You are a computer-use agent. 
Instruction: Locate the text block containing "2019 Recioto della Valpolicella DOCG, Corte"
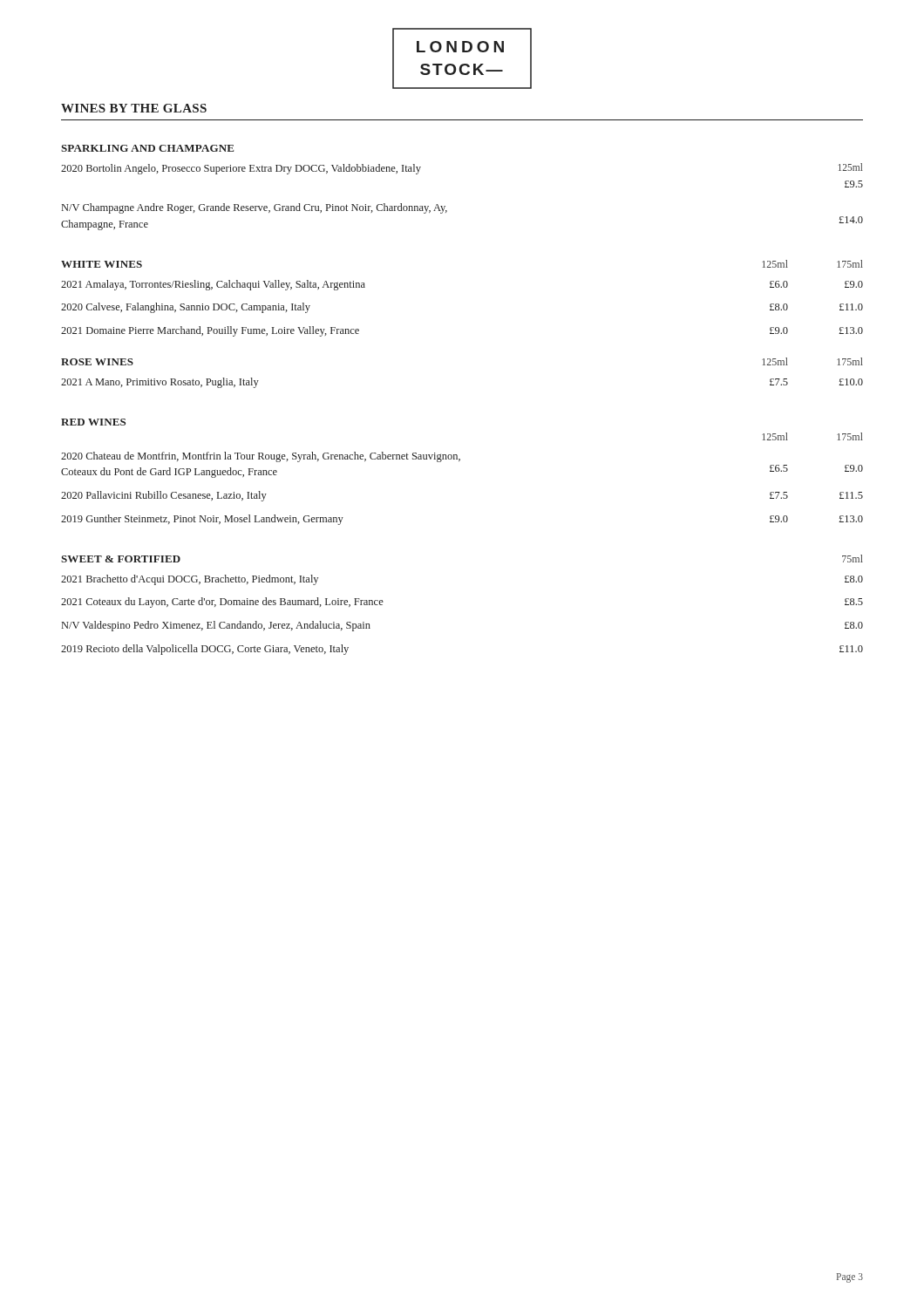(x=206, y=651)
